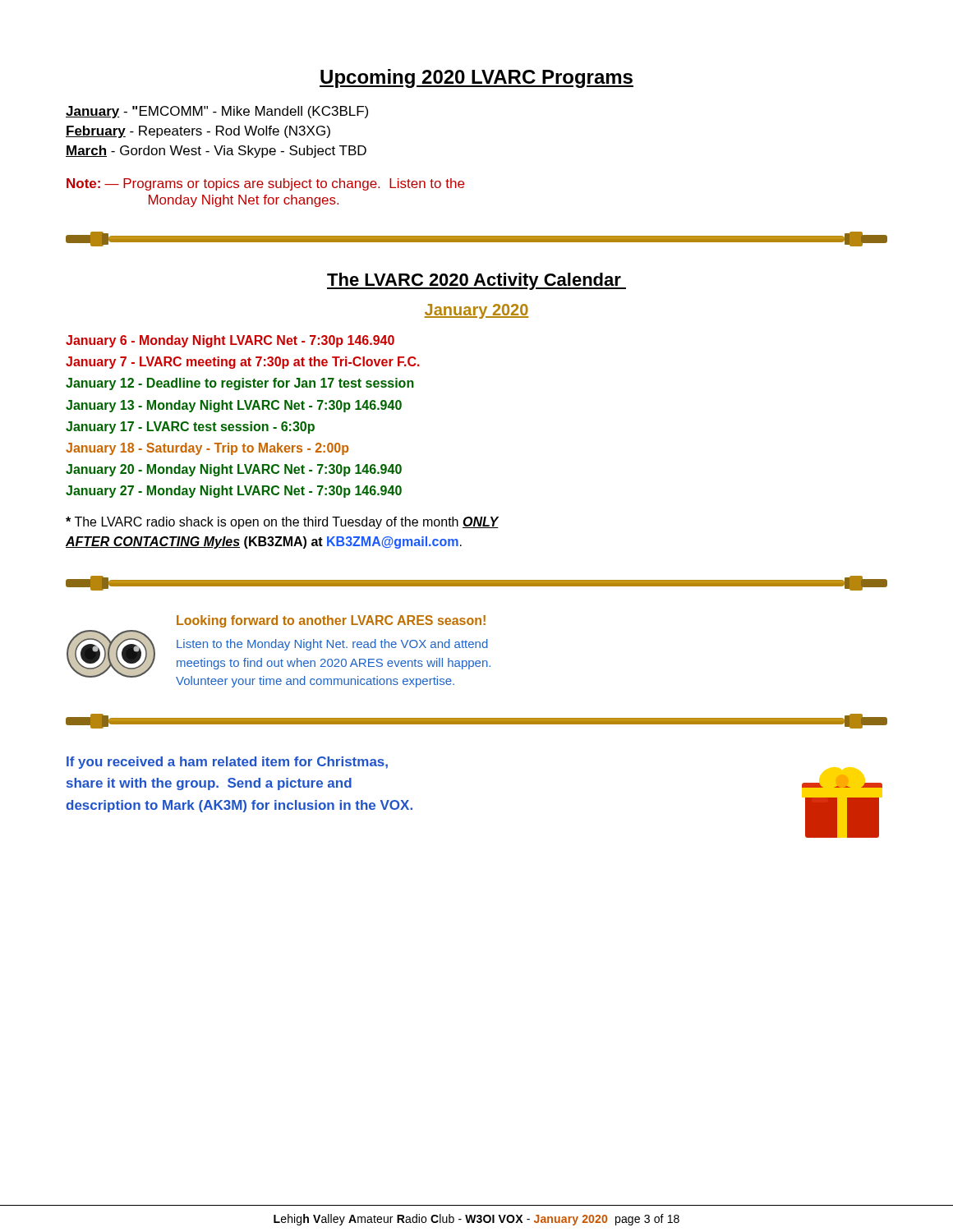
Task: Click on the block starting "February - Repeaters - Rod Wolfe"
Action: (198, 131)
